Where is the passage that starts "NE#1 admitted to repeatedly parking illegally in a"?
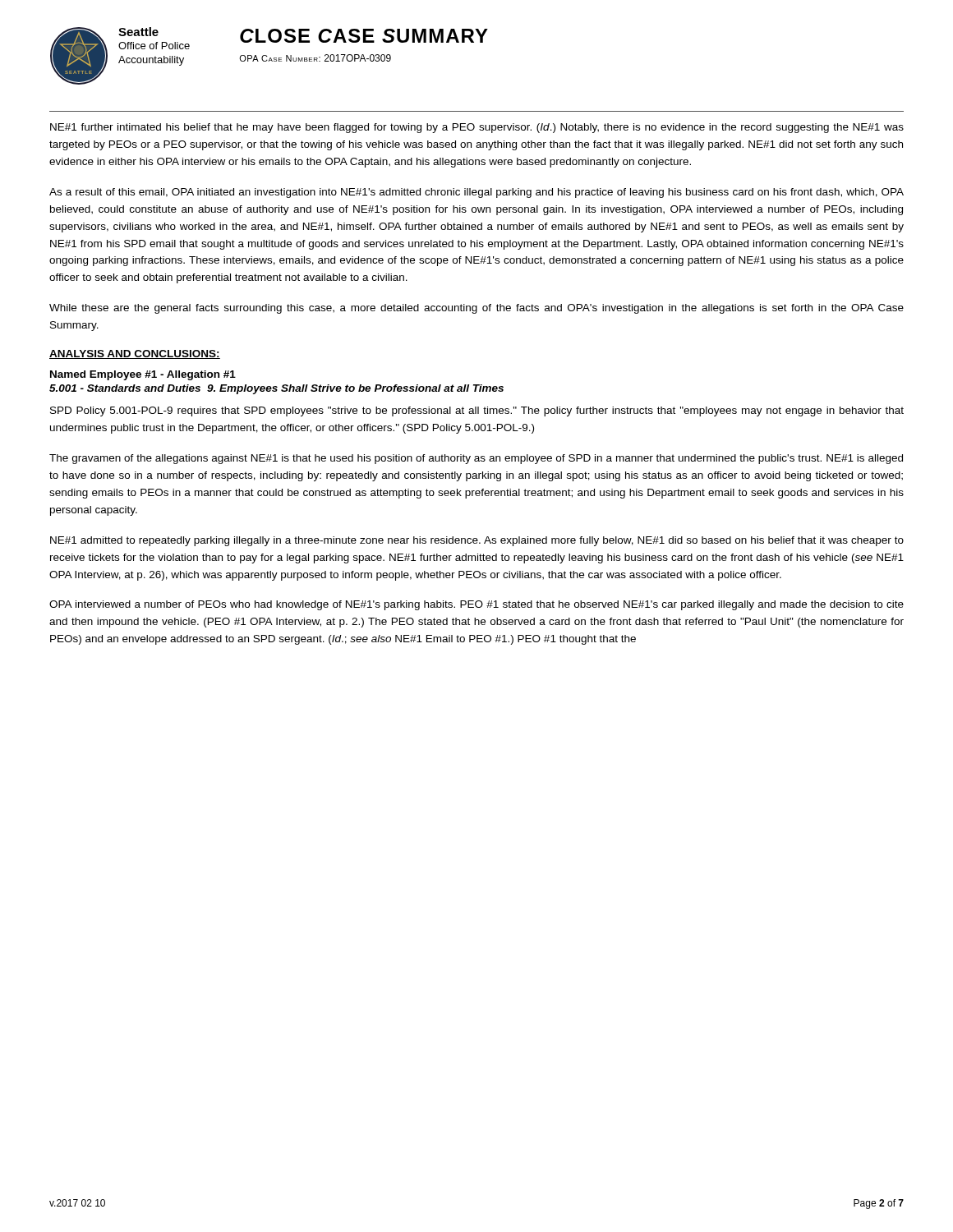Viewport: 953px width, 1232px height. click(x=476, y=557)
